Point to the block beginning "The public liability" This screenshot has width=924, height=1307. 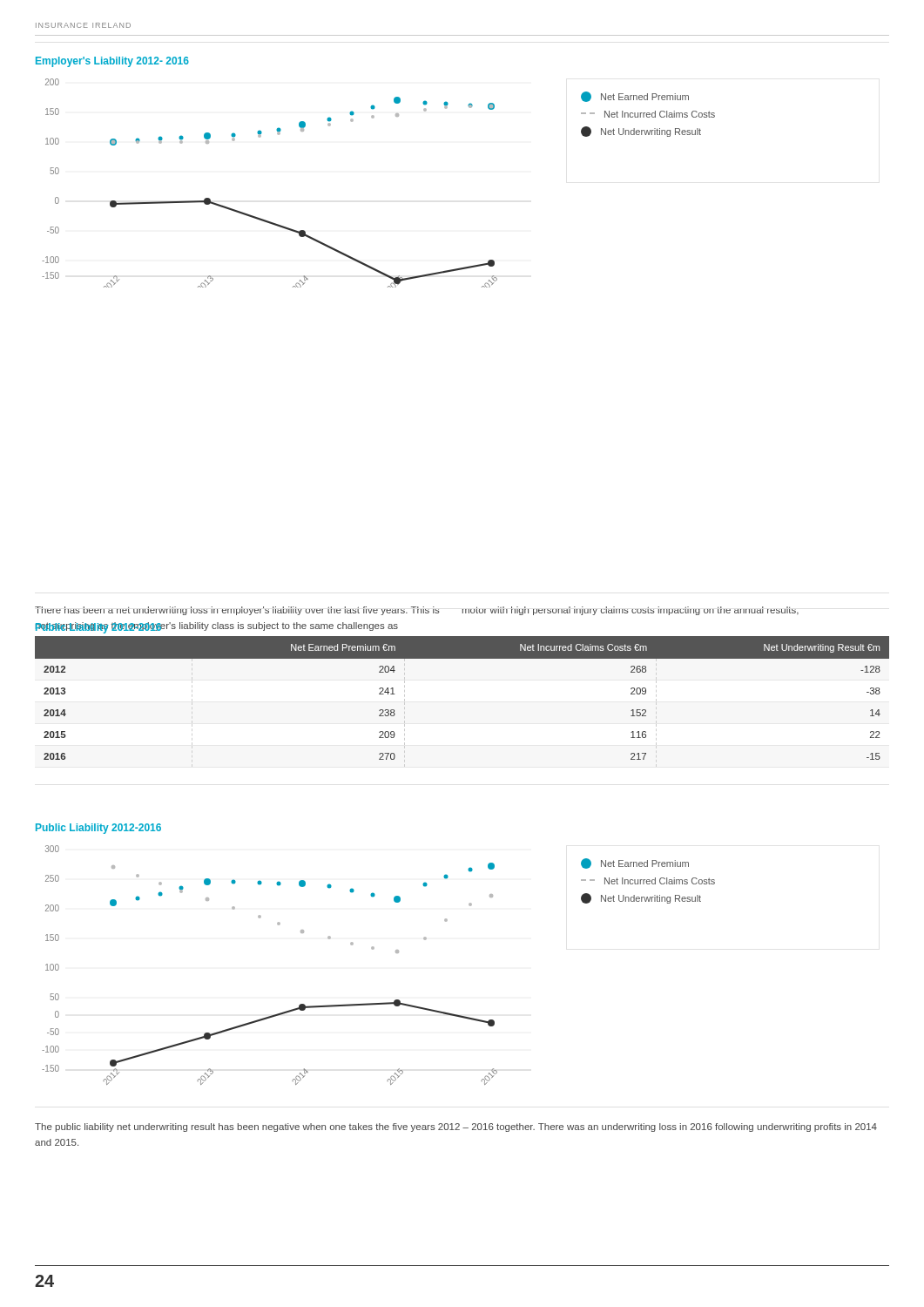pyautogui.click(x=456, y=1134)
